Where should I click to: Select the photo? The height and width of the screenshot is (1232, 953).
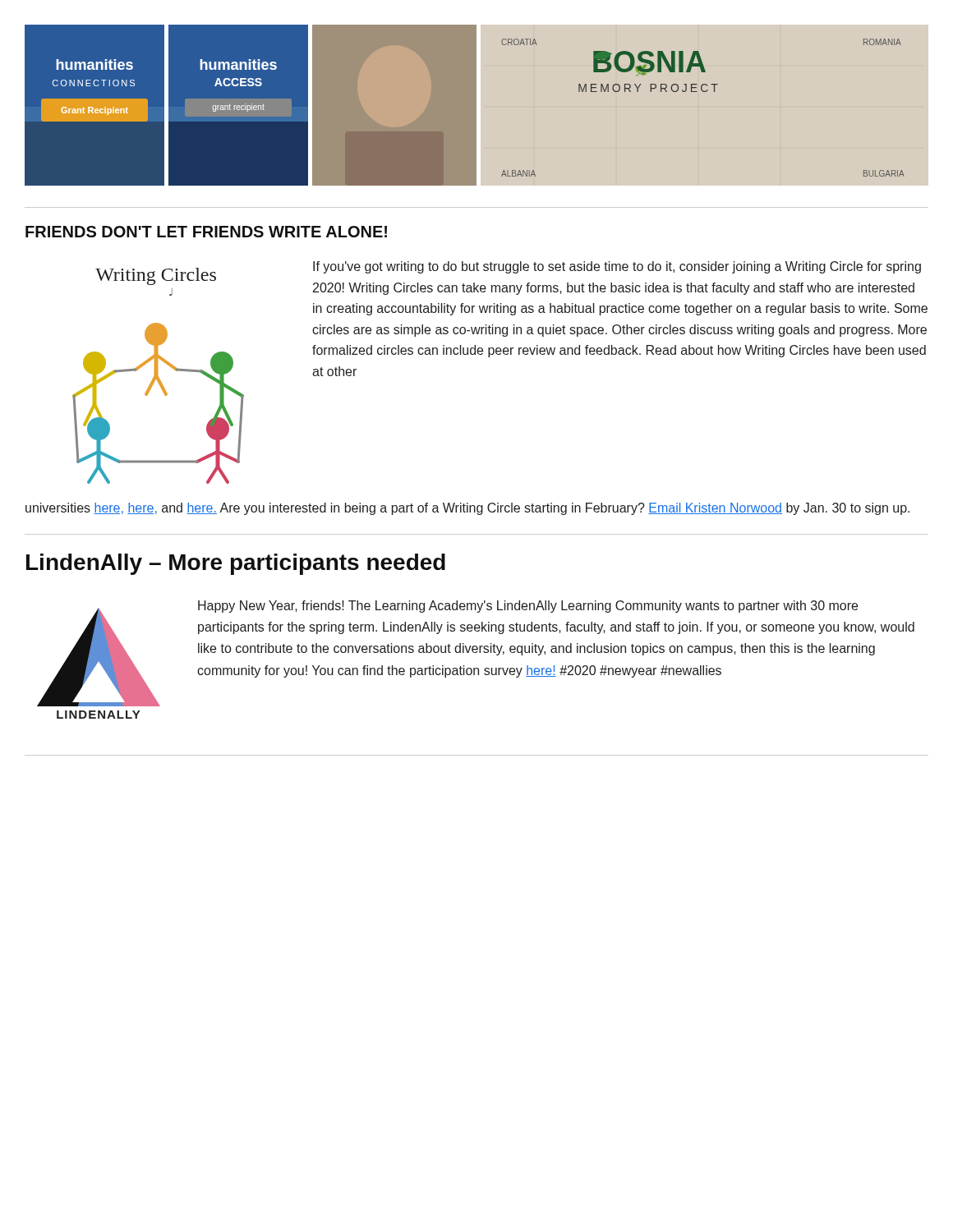(476, 108)
